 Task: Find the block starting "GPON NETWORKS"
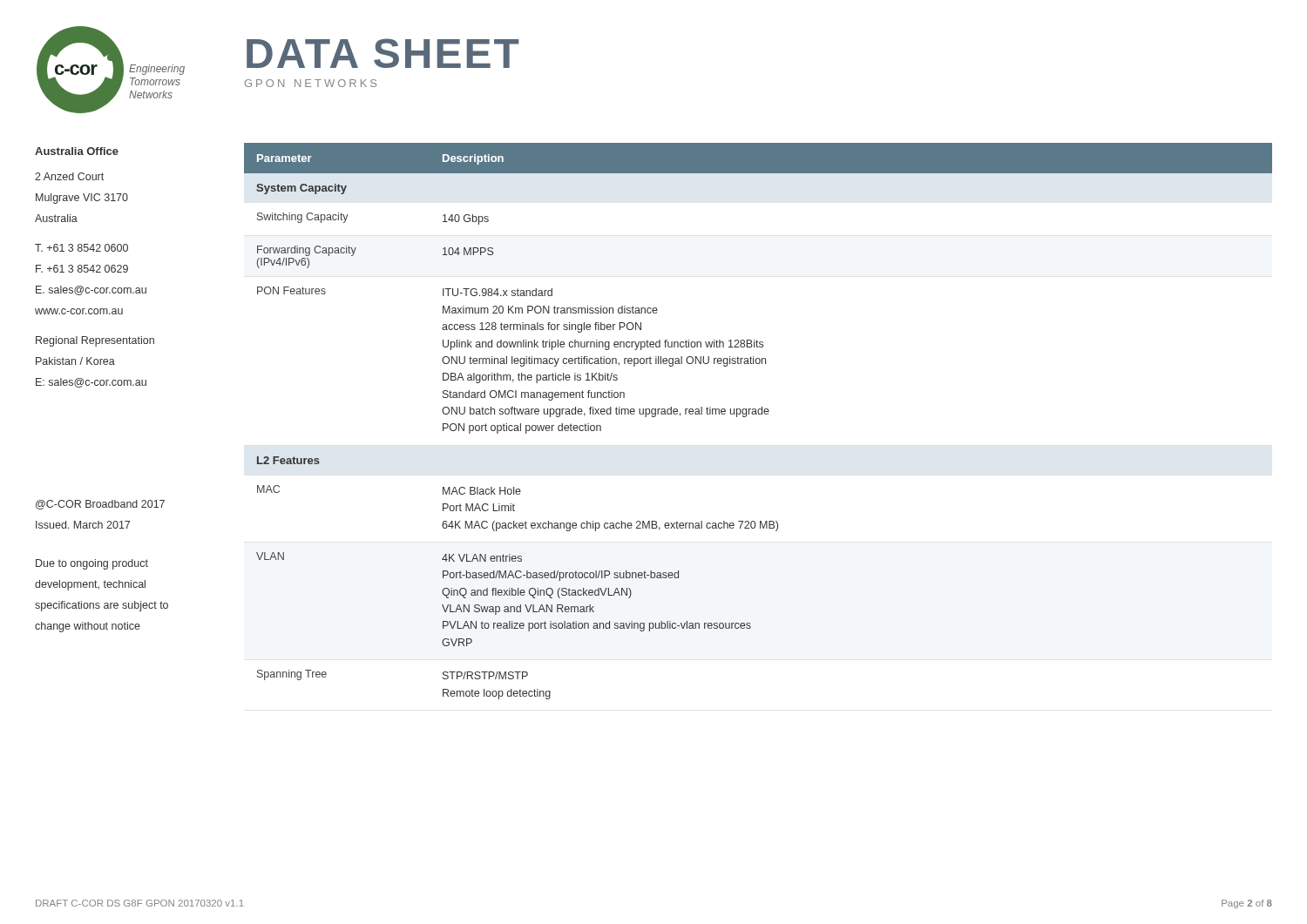pyautogui.click(x=312, y=83)
